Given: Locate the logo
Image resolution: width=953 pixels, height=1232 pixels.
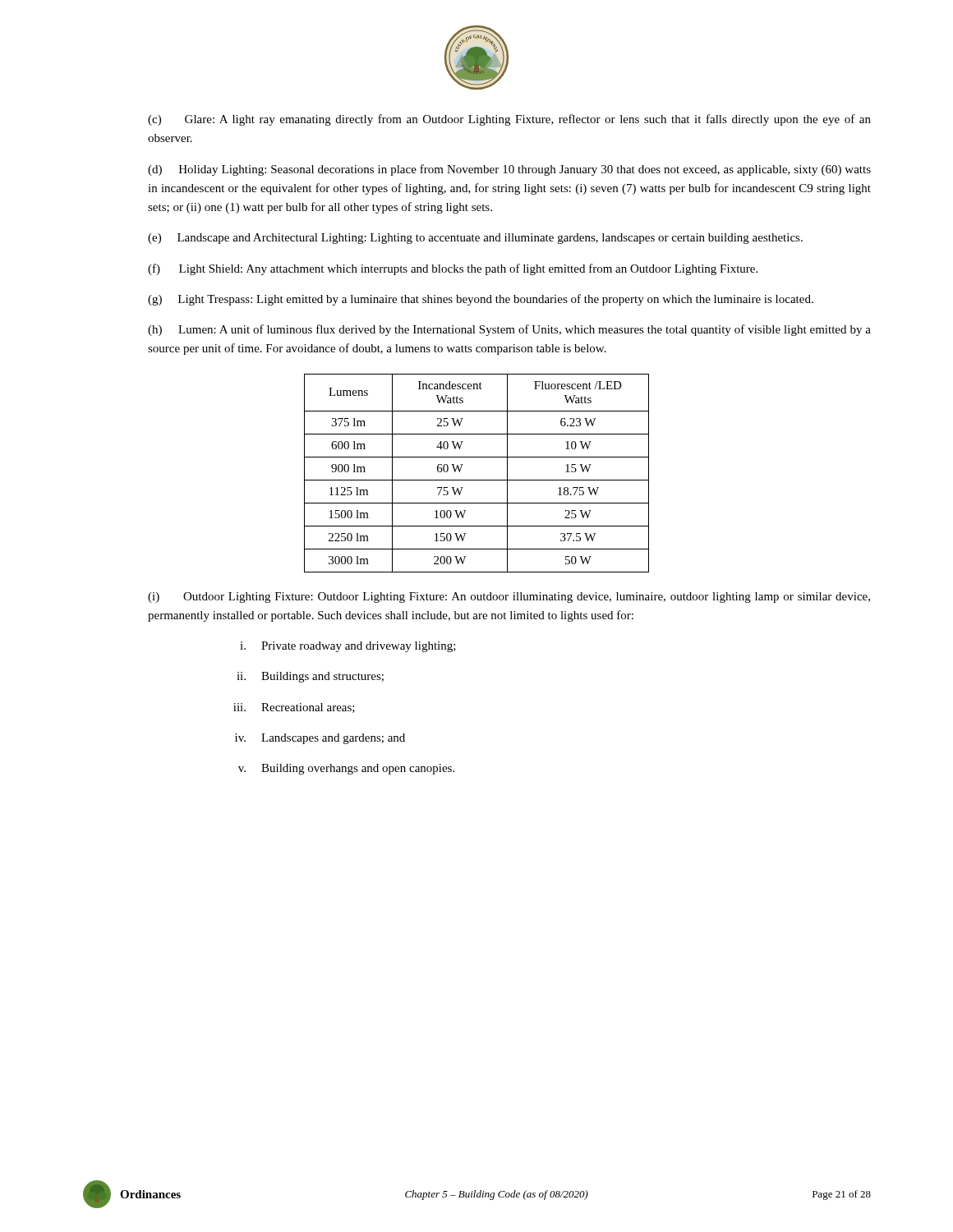Looking at the screenshot, I should (476, 47).
